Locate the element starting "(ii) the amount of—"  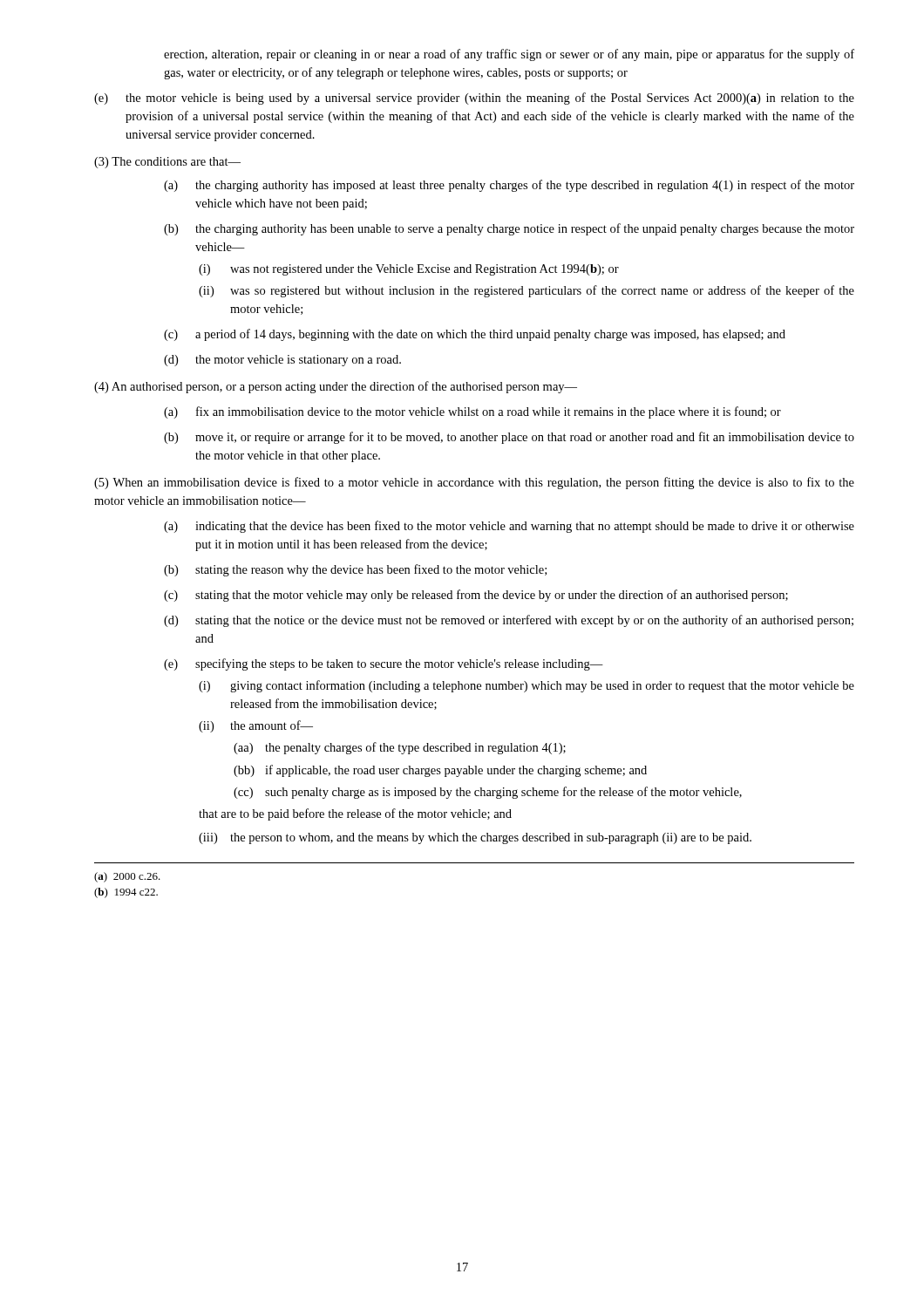[x=256, y=726]
